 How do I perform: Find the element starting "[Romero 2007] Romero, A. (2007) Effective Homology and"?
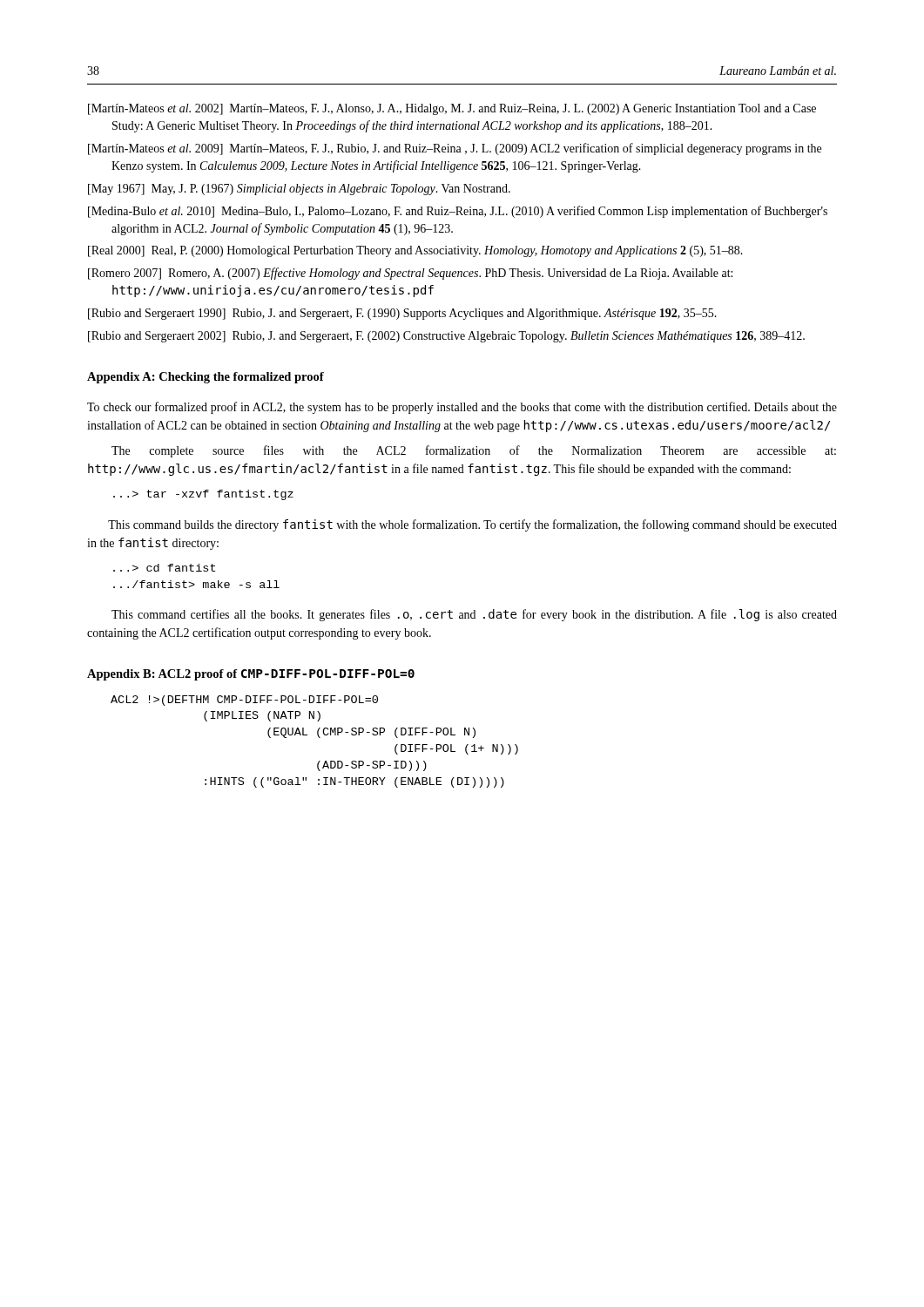[x=410, y=282]
